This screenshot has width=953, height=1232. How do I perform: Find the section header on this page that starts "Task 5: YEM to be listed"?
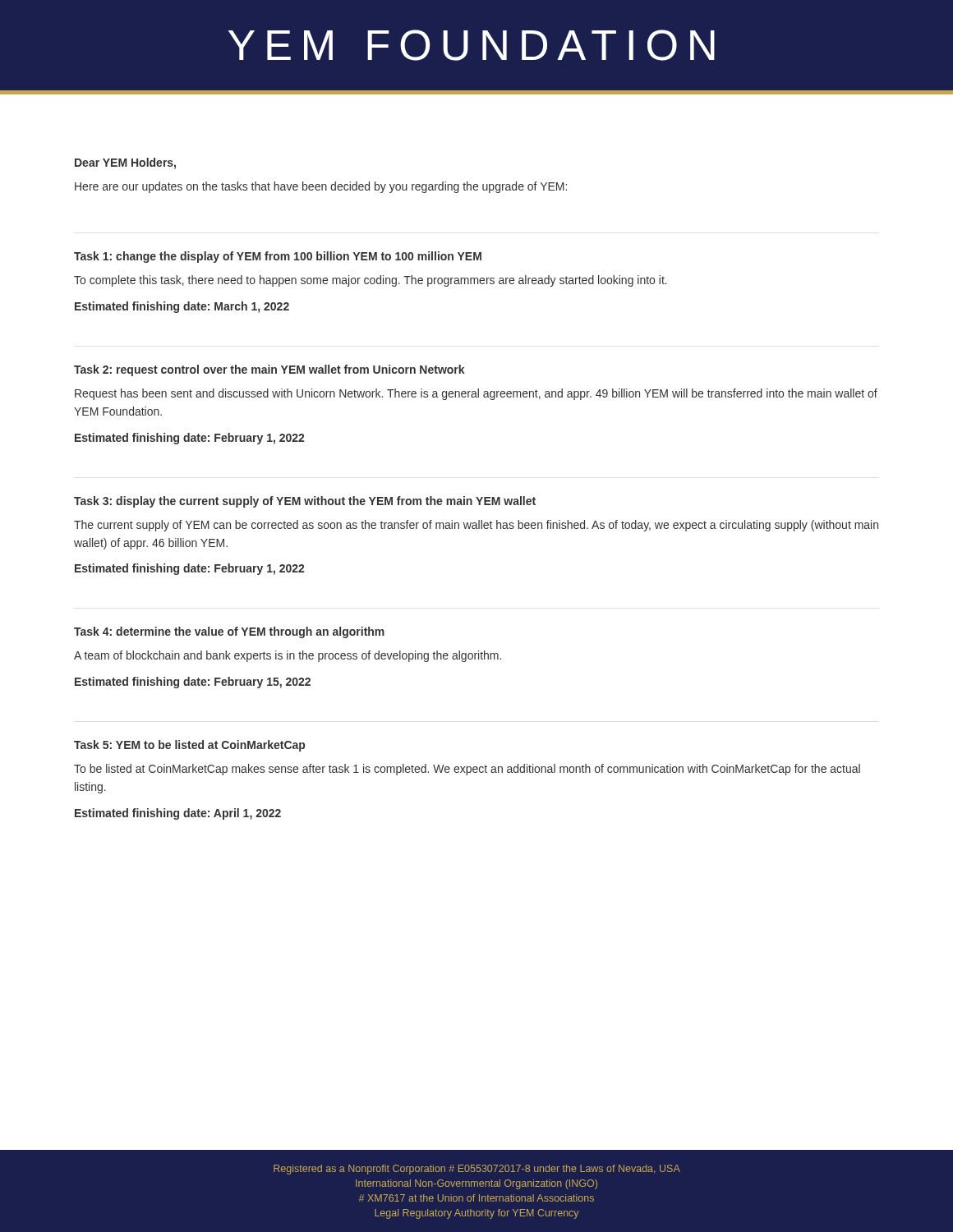click(x=190, y=745)
